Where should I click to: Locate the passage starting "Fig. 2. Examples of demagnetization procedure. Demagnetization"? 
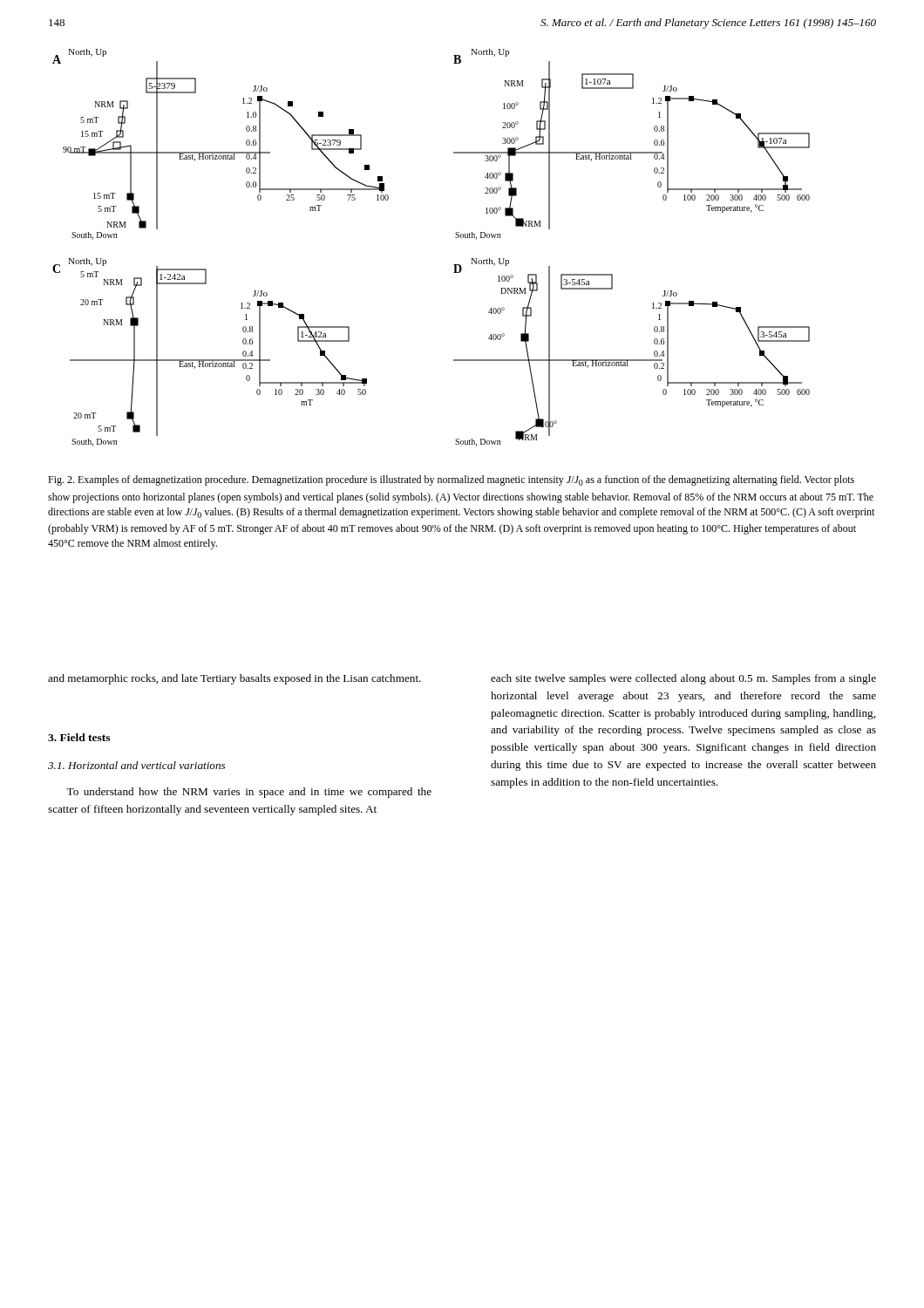461,511
